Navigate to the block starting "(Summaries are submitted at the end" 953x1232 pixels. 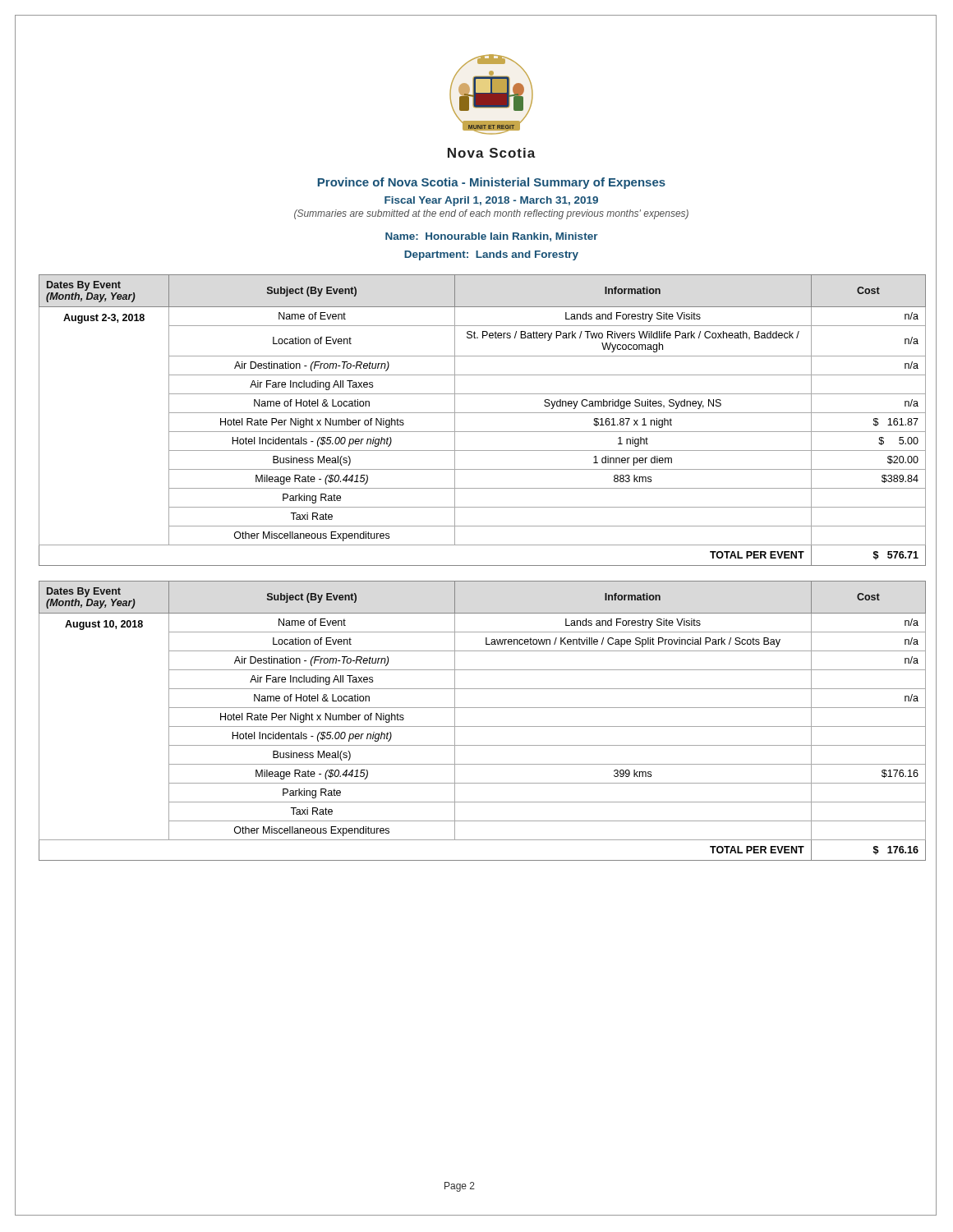(x=491, y=214)
